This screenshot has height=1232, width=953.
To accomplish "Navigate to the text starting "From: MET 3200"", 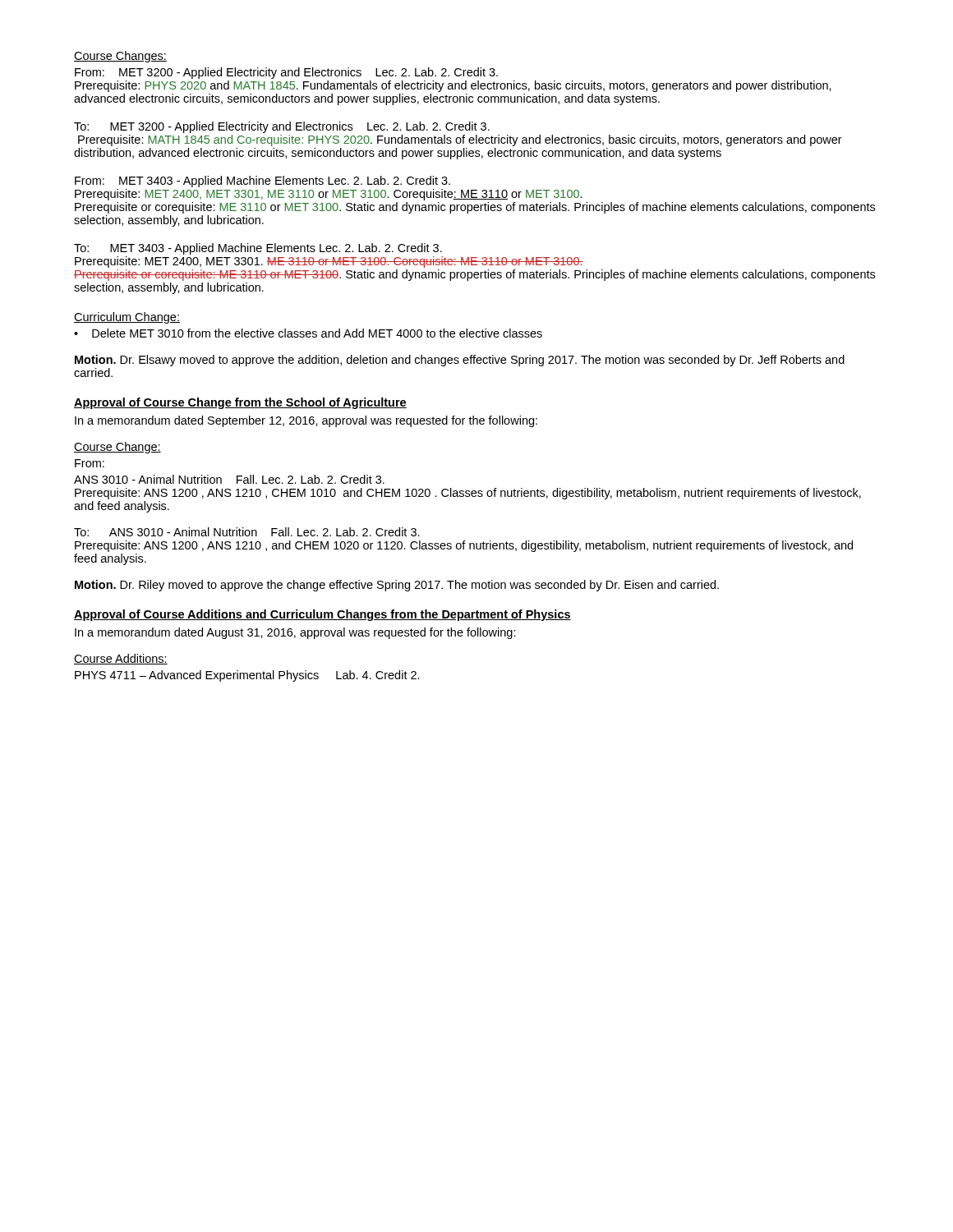I will (x=453, y=85).
